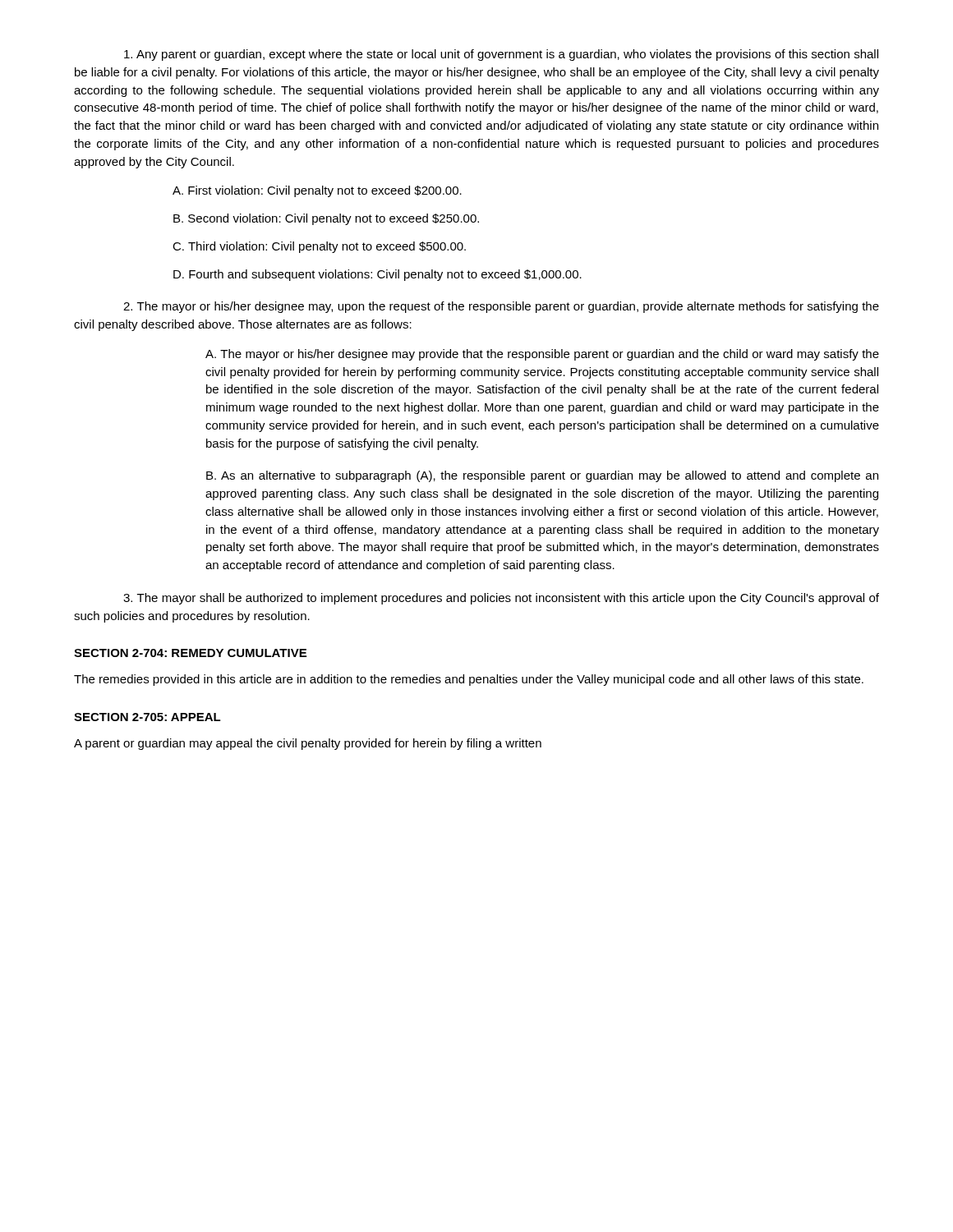Click on the text block with the text "A parent or guardian may appeal the"
Viewport: 953px width, 1232px height.
pyautogui.click(x=308, y=742)
